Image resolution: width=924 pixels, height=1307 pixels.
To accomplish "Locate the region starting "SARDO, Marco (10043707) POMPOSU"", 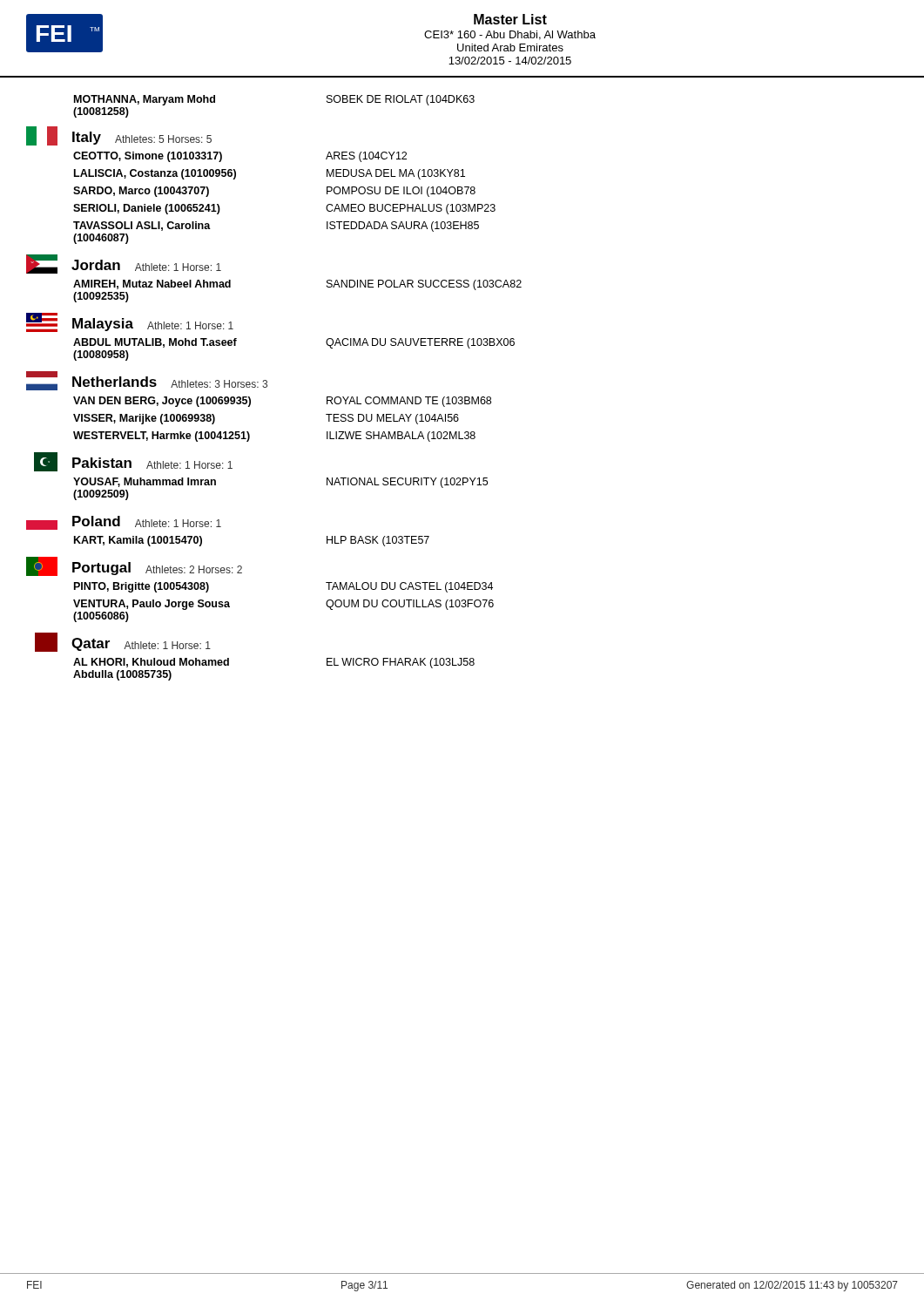I will [139, 191].
